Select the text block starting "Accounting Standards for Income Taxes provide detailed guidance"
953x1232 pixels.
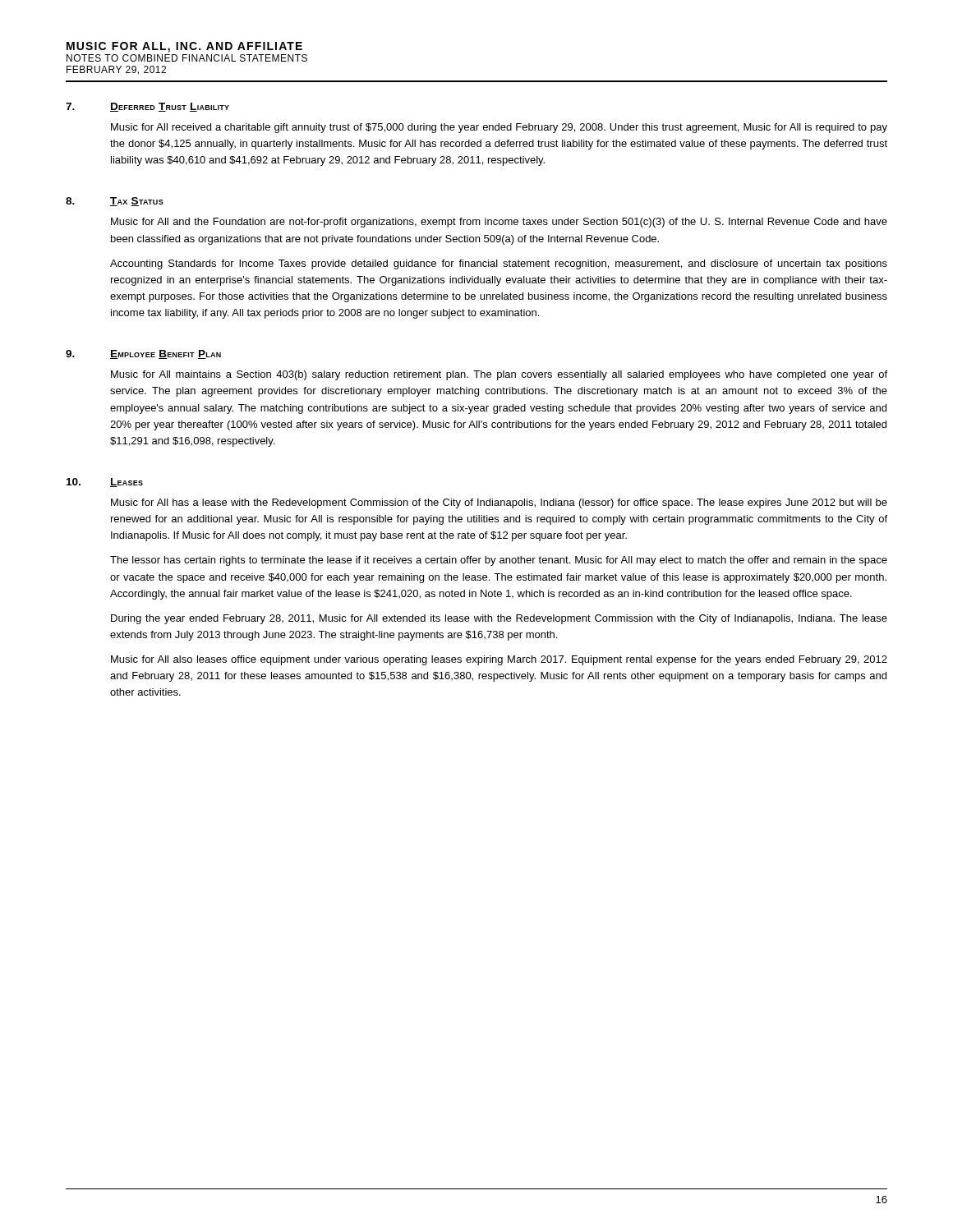pyautogui.click(x=499, y=288)
